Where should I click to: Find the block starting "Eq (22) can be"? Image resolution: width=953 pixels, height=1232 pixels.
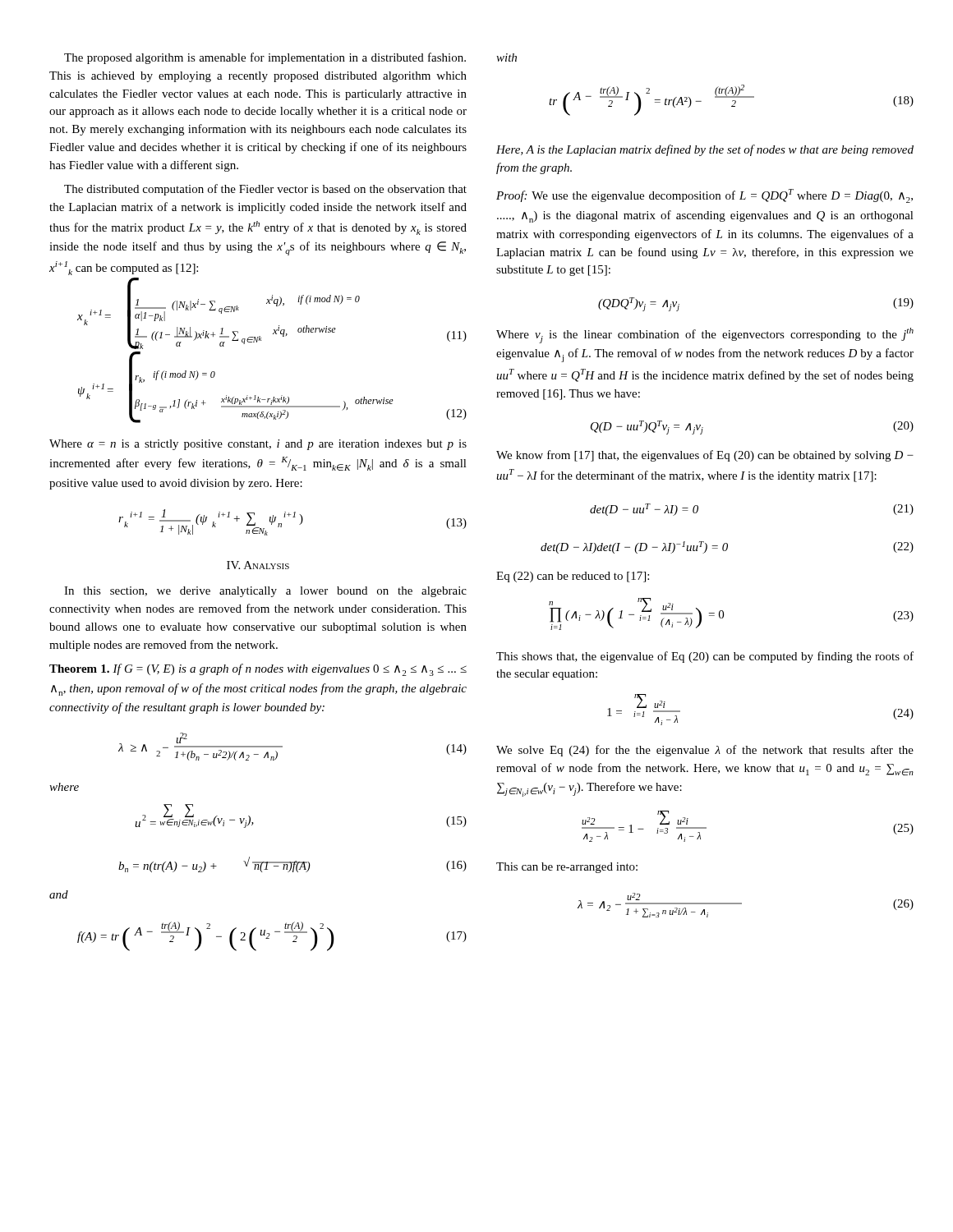pyautogui.click(x=573, y=577)
